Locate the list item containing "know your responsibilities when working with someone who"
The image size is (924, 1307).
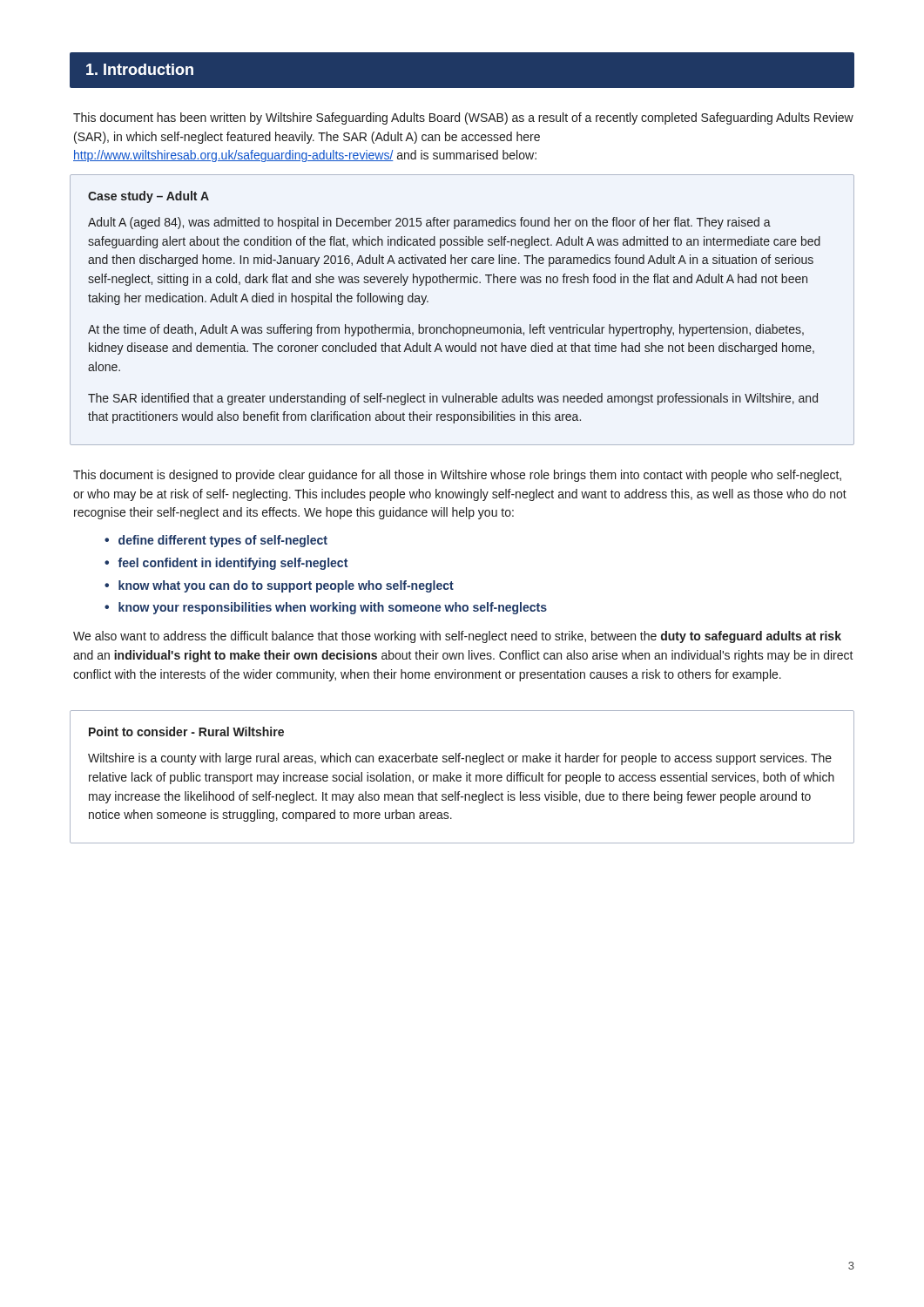333,608
